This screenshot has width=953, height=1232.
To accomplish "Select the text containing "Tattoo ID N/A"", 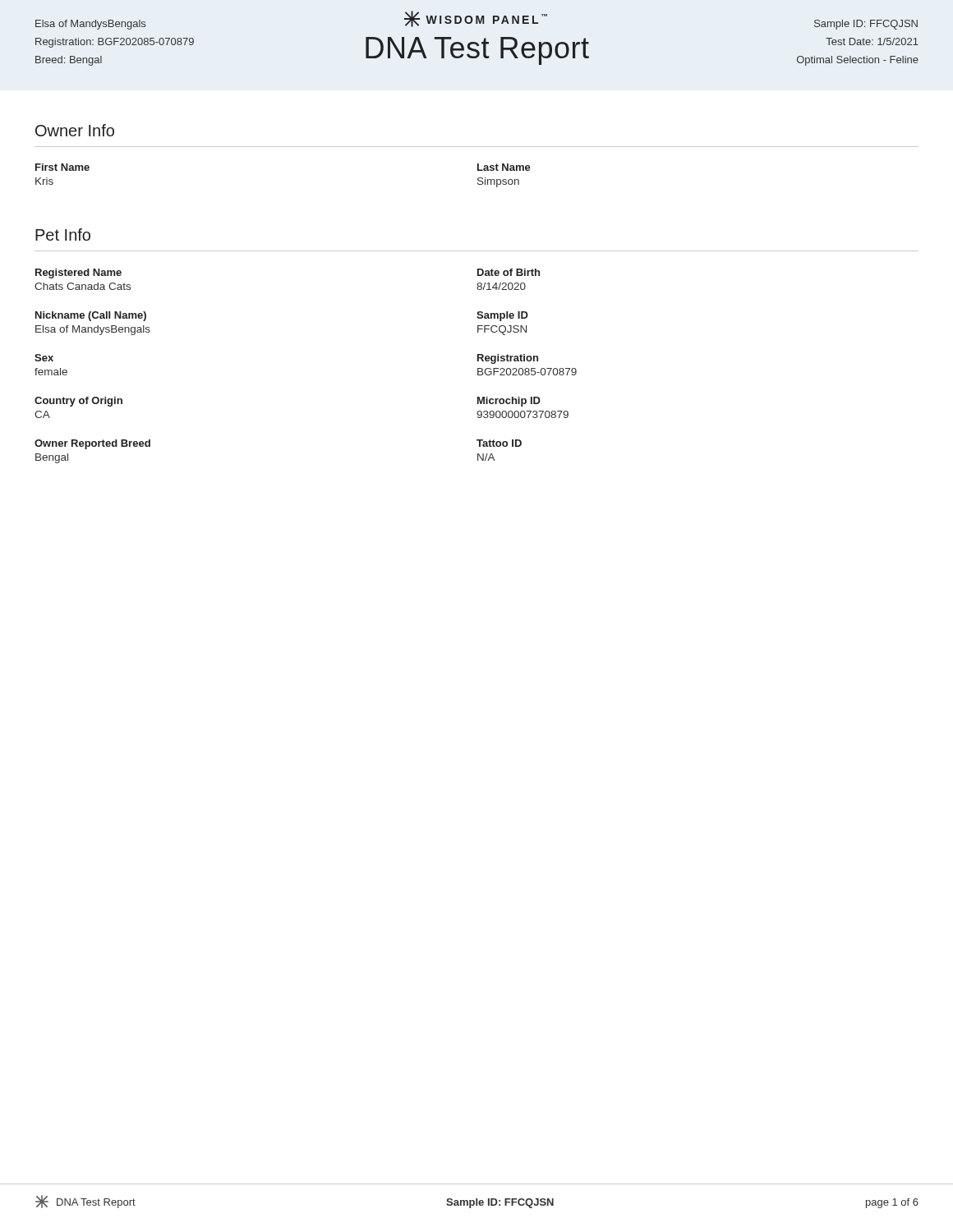I will click(499, 450).
